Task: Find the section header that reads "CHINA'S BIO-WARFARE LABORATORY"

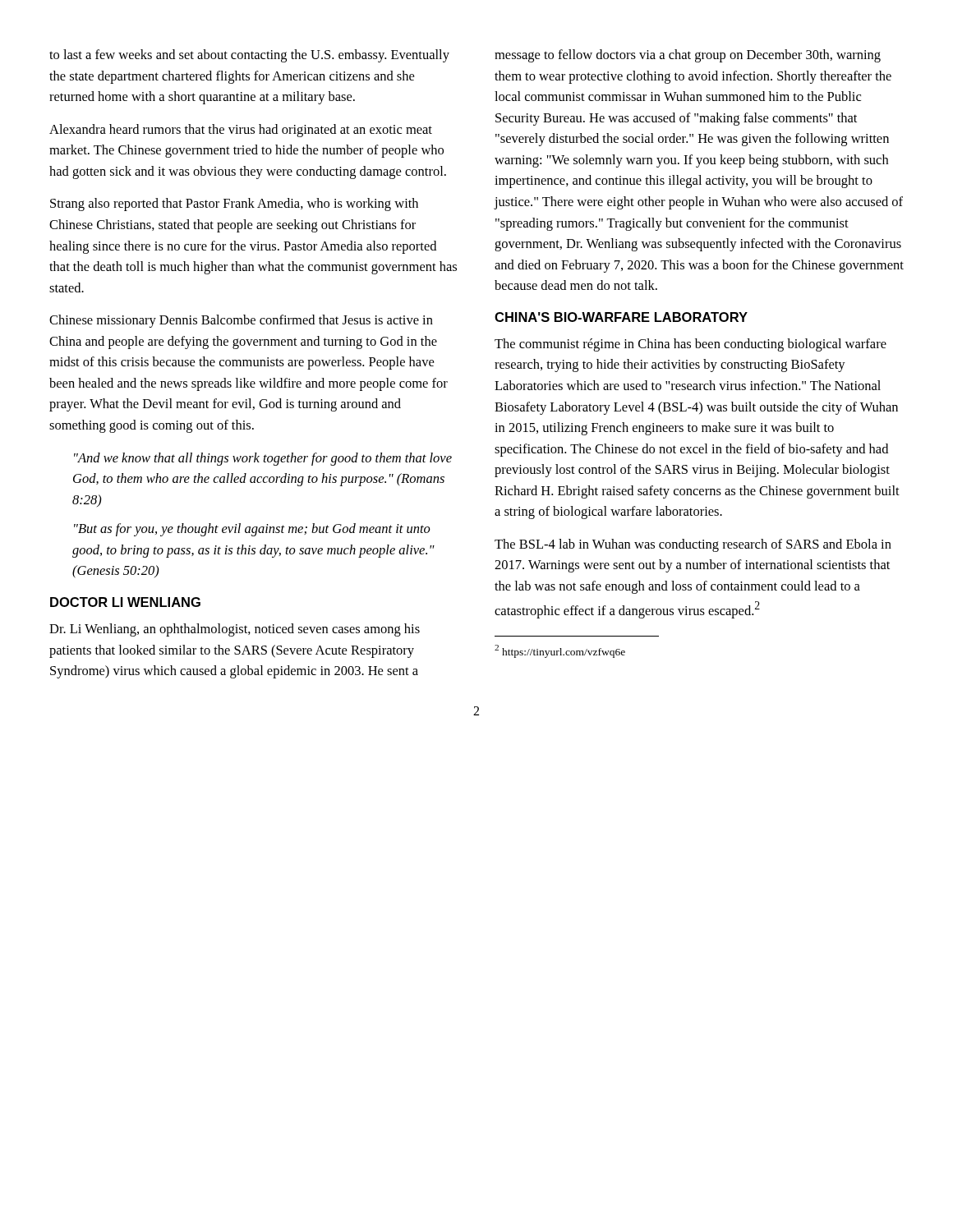Action: click(x=699, y=317)
